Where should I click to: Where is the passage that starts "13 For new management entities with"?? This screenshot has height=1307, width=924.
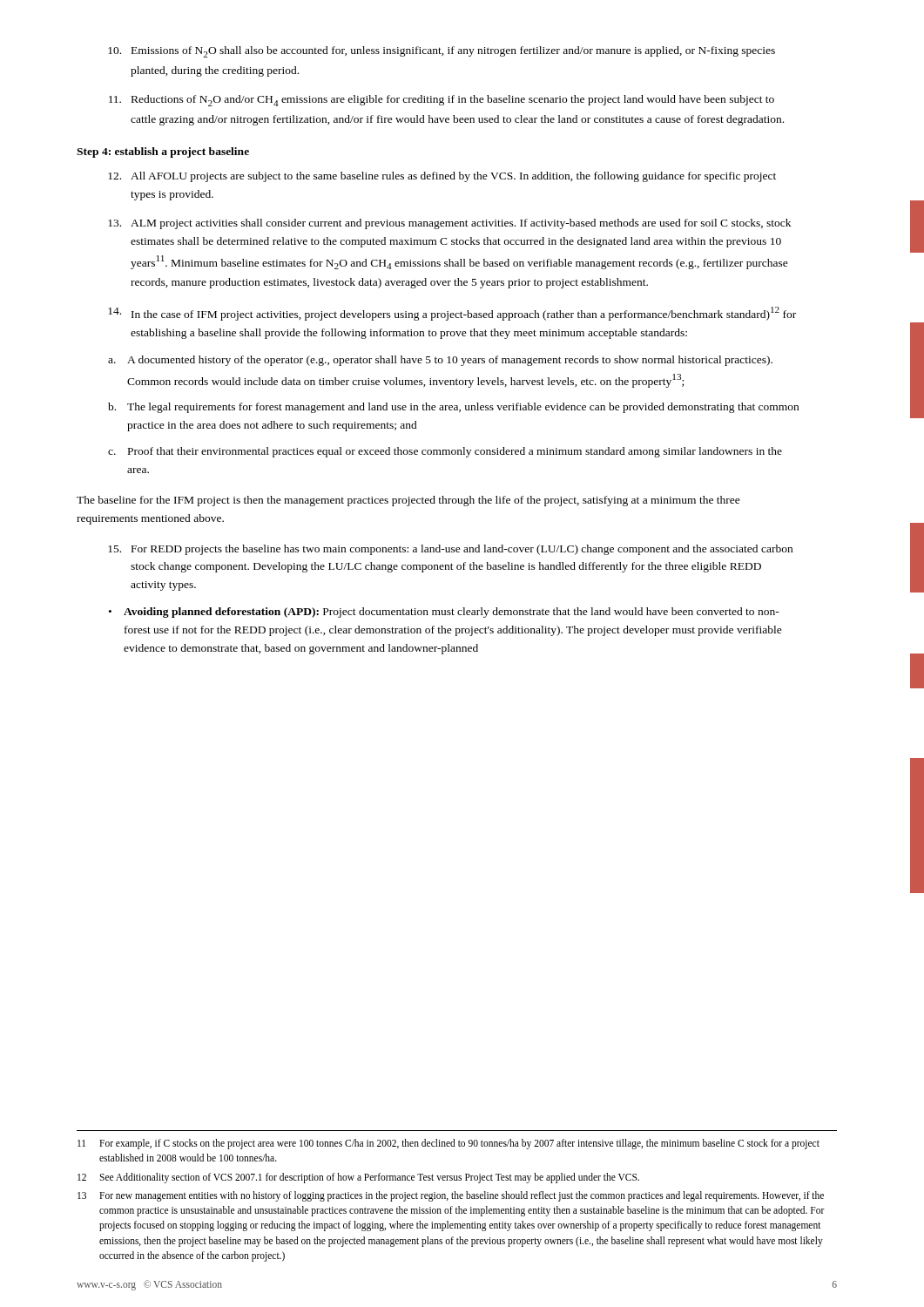[x=457, y=1226]
